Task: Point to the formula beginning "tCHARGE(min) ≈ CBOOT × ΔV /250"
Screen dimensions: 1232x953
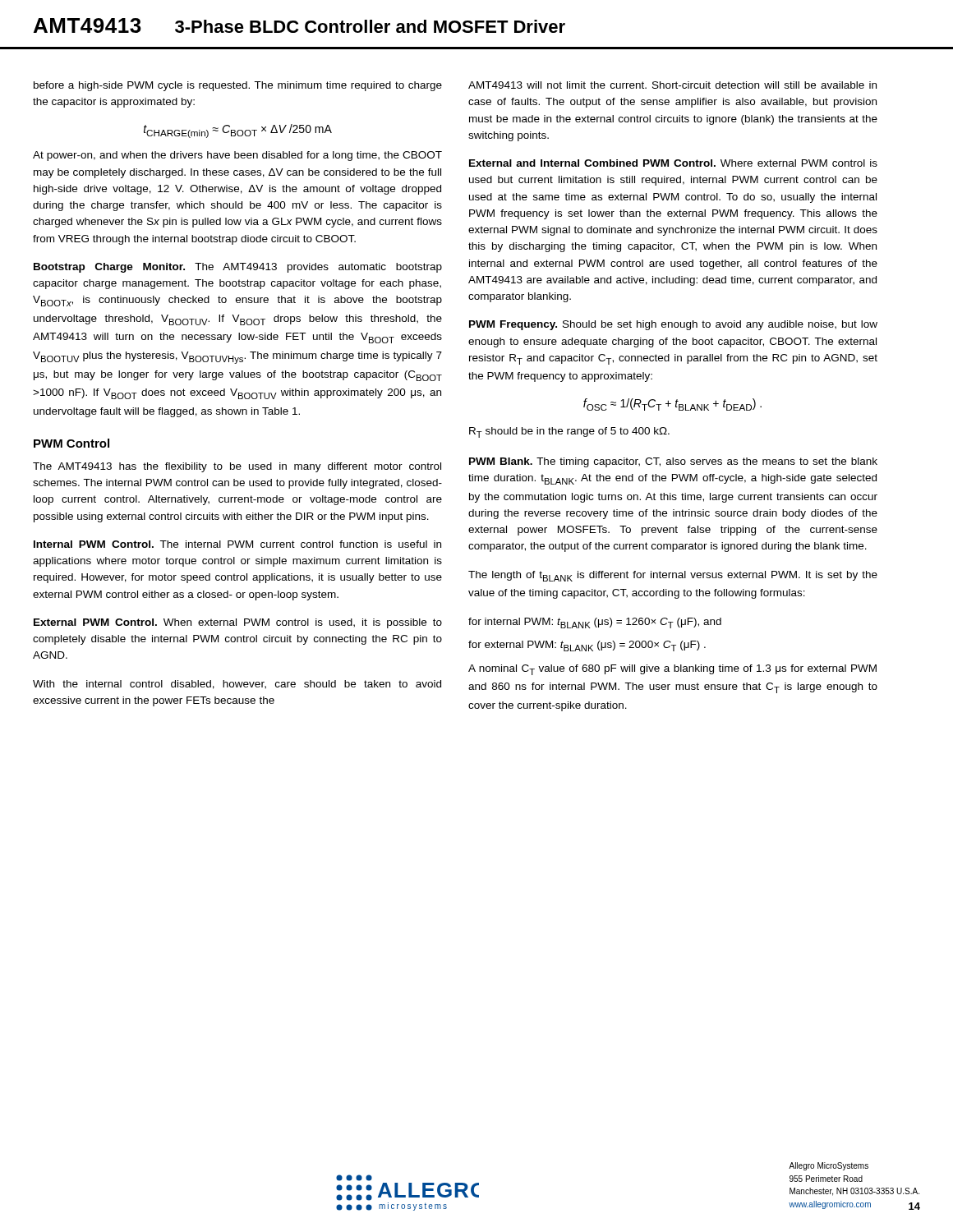Action: (x=237, y=130)
